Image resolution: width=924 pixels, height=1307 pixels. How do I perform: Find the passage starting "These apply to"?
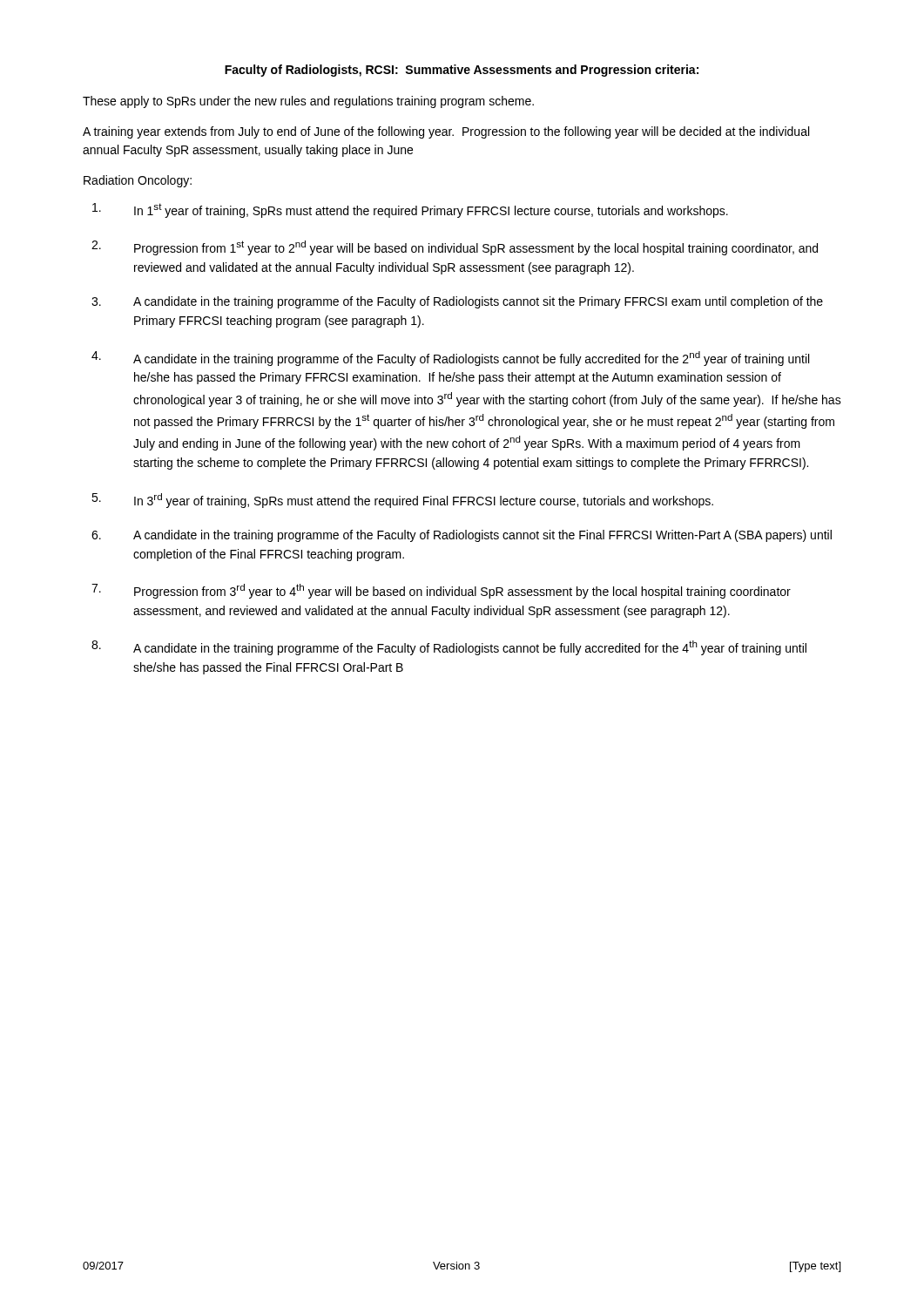tap(309, 101)
